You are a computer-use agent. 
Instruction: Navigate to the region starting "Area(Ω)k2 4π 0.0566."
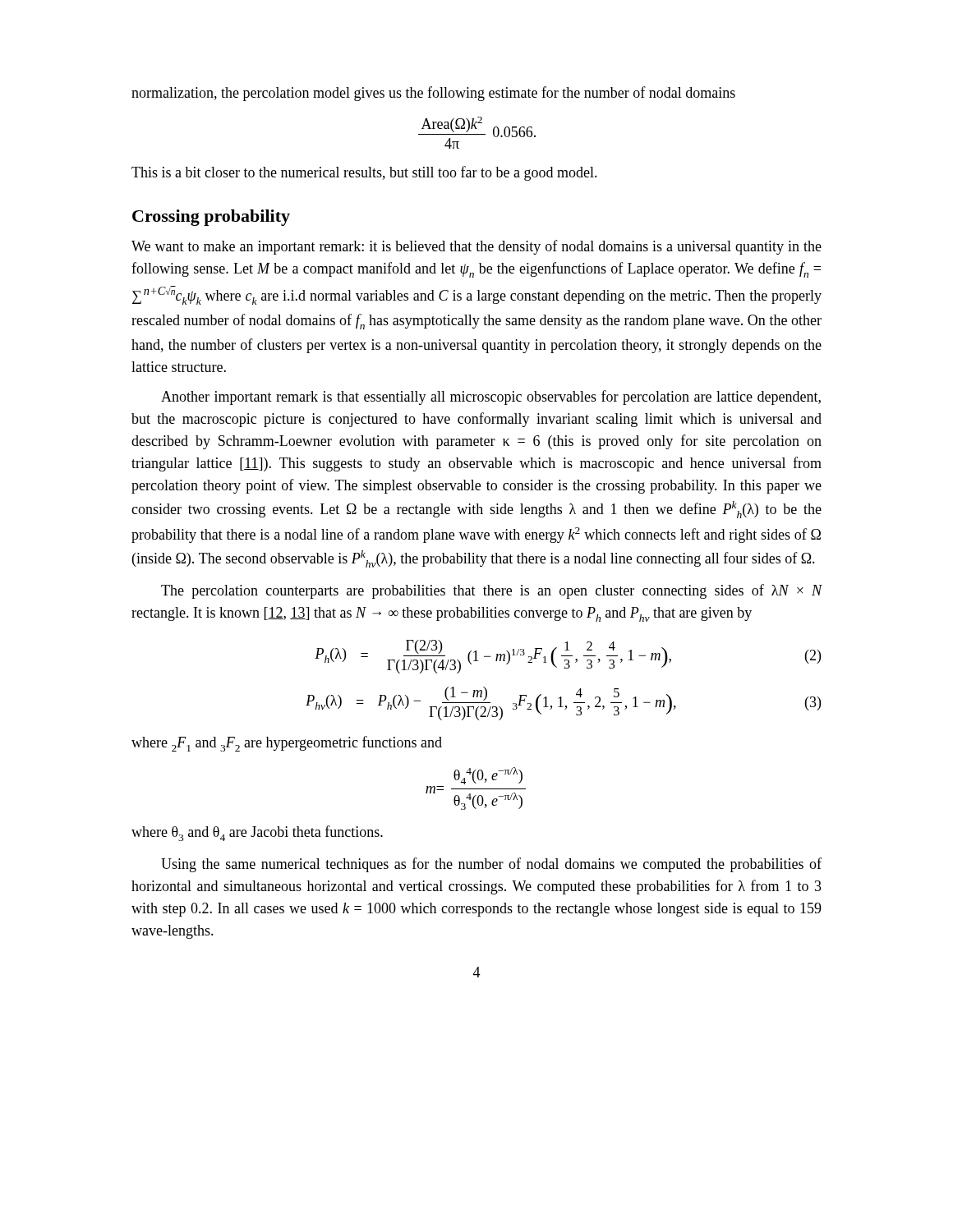point(476,133)
